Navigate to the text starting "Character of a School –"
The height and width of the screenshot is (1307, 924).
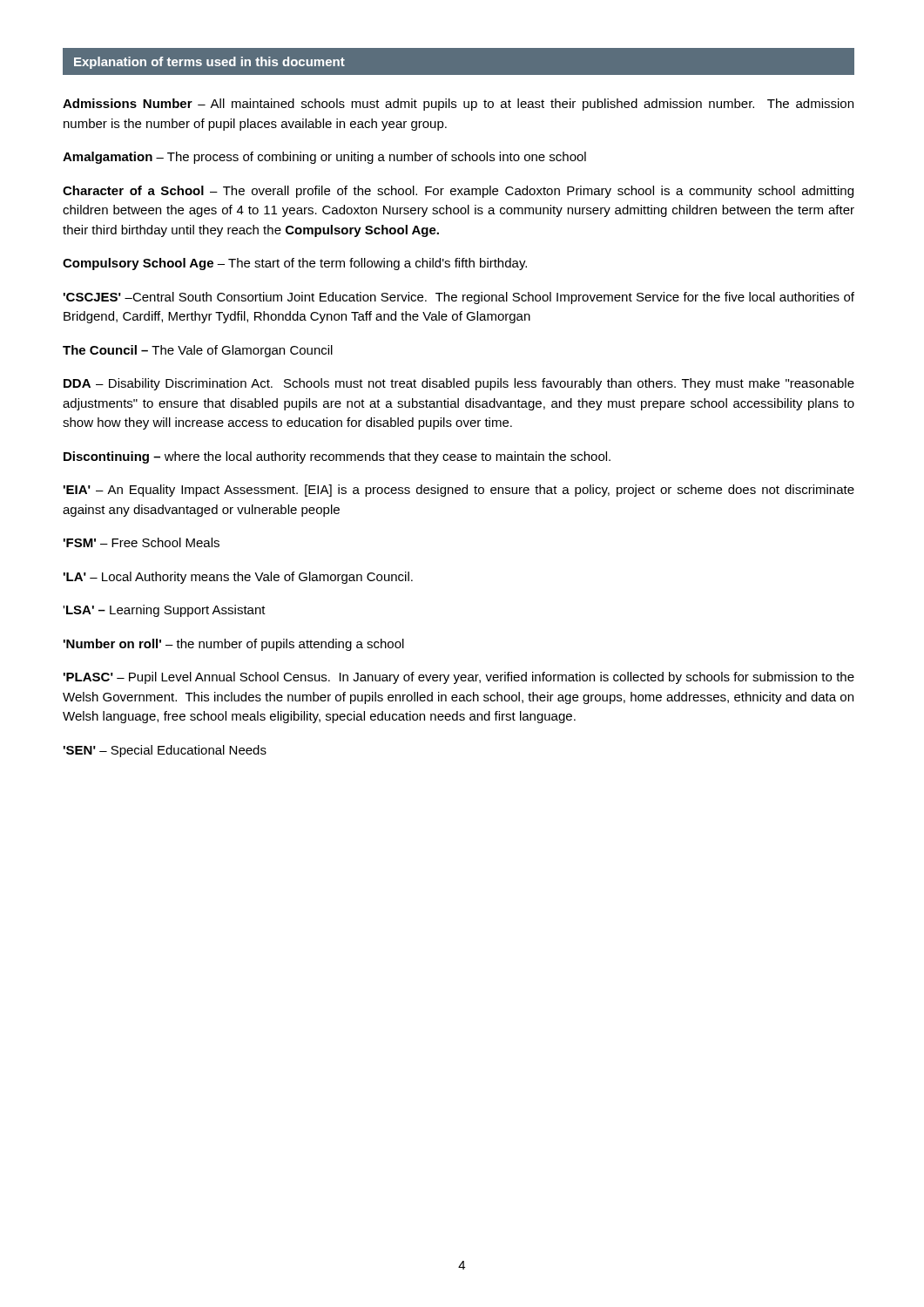point(459,210)
